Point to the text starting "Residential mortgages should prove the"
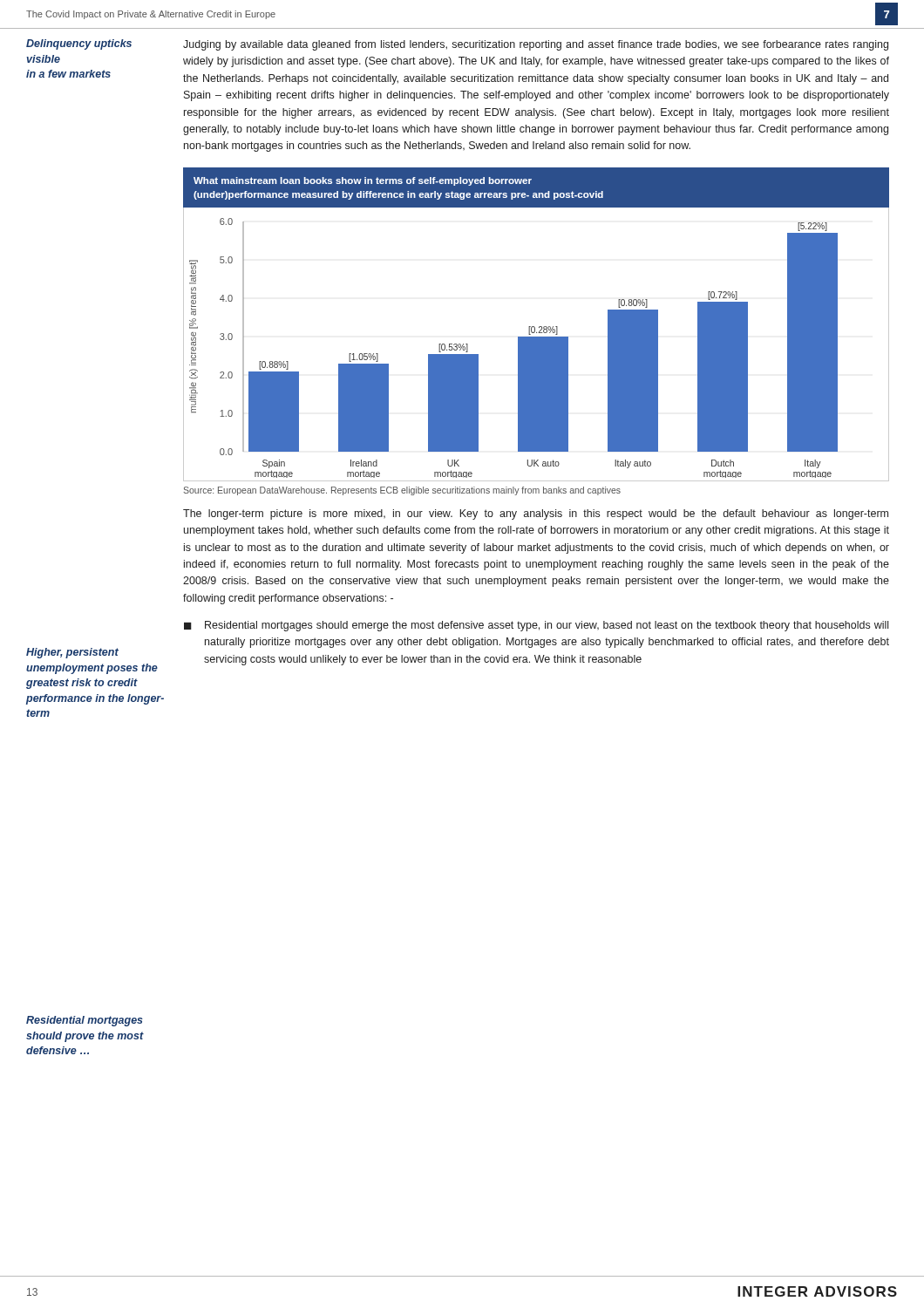This screenshot has width=924, height=1308. [85, 1035]
